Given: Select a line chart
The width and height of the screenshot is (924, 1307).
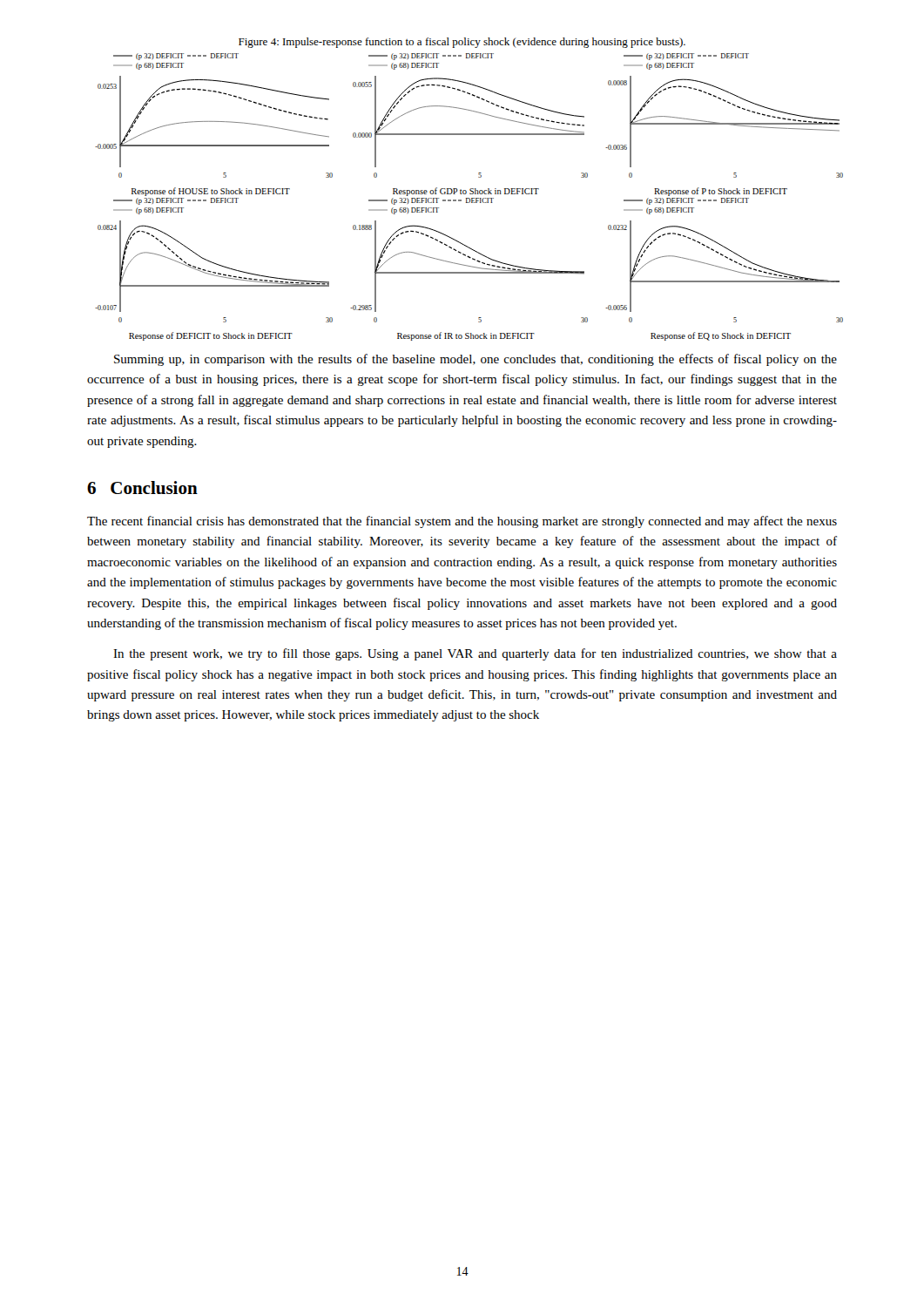Looking at the screenshot, I should tap(462, 196).
